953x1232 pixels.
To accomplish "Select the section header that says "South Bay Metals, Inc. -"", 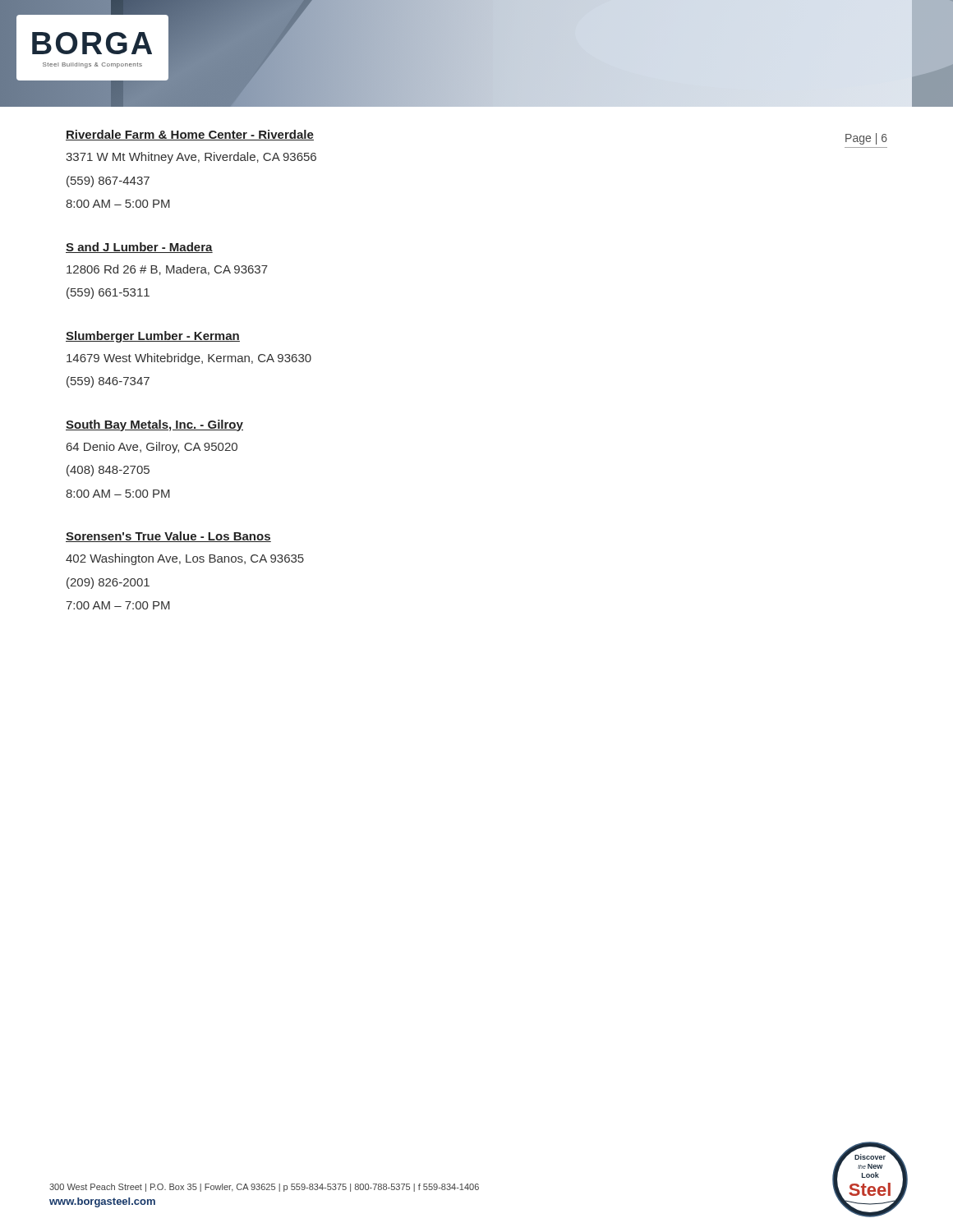I will [x=154, y=424].
